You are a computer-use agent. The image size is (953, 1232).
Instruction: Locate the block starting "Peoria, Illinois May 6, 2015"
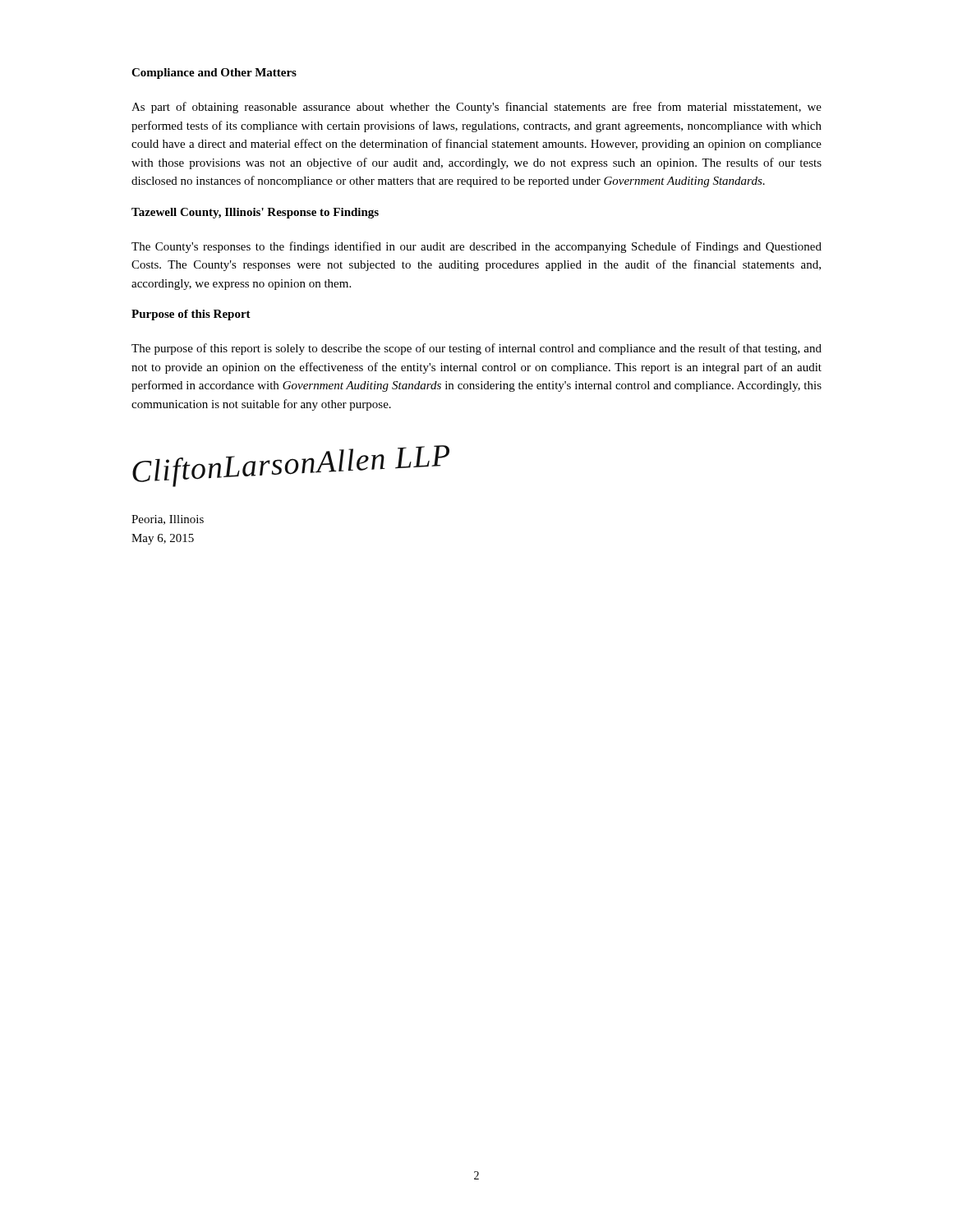click(168, 528)
